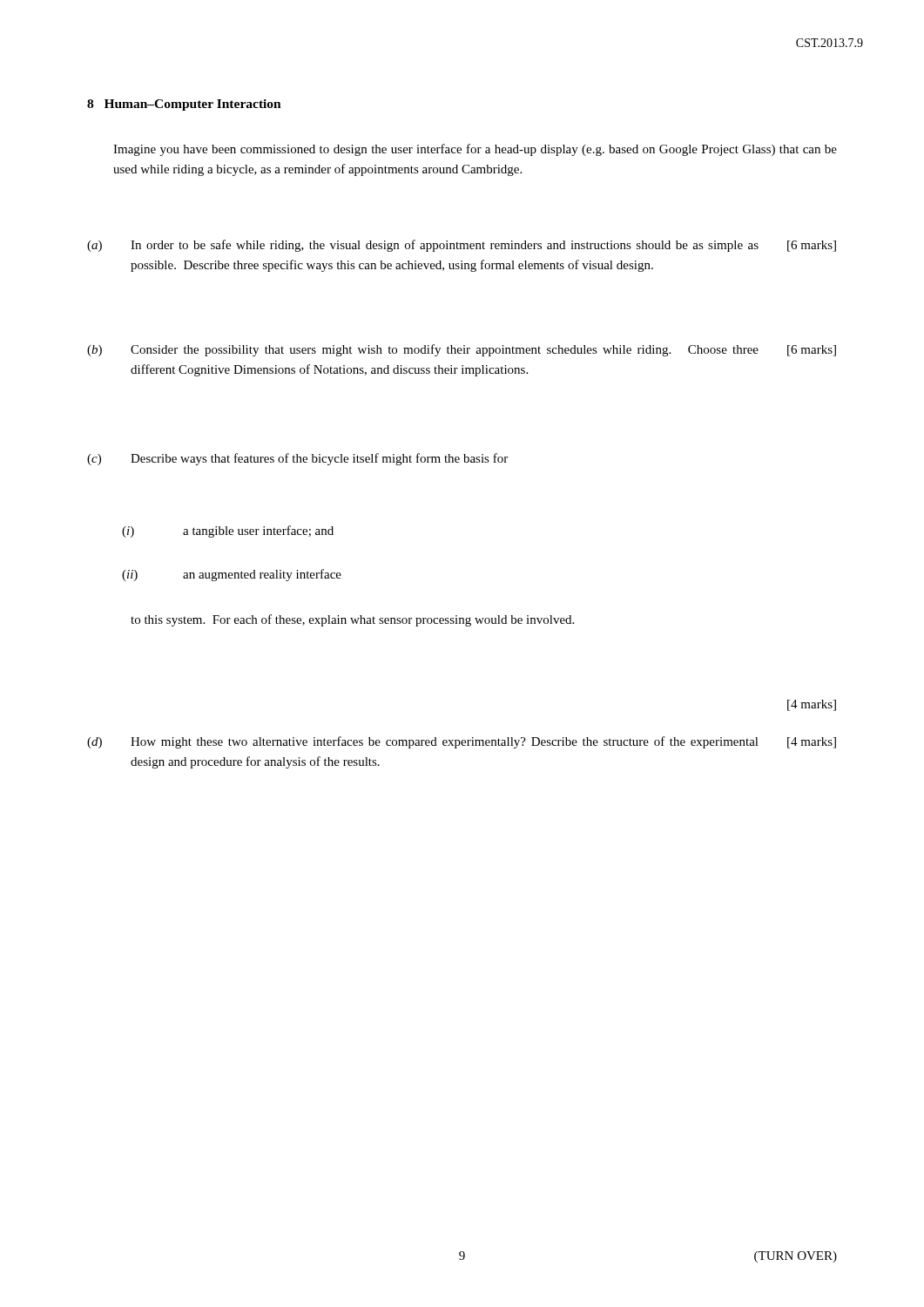The image size is (924, 1307).
Task: Locate the text starting "(ii) an augmented reality"
Action: (232, 575)
